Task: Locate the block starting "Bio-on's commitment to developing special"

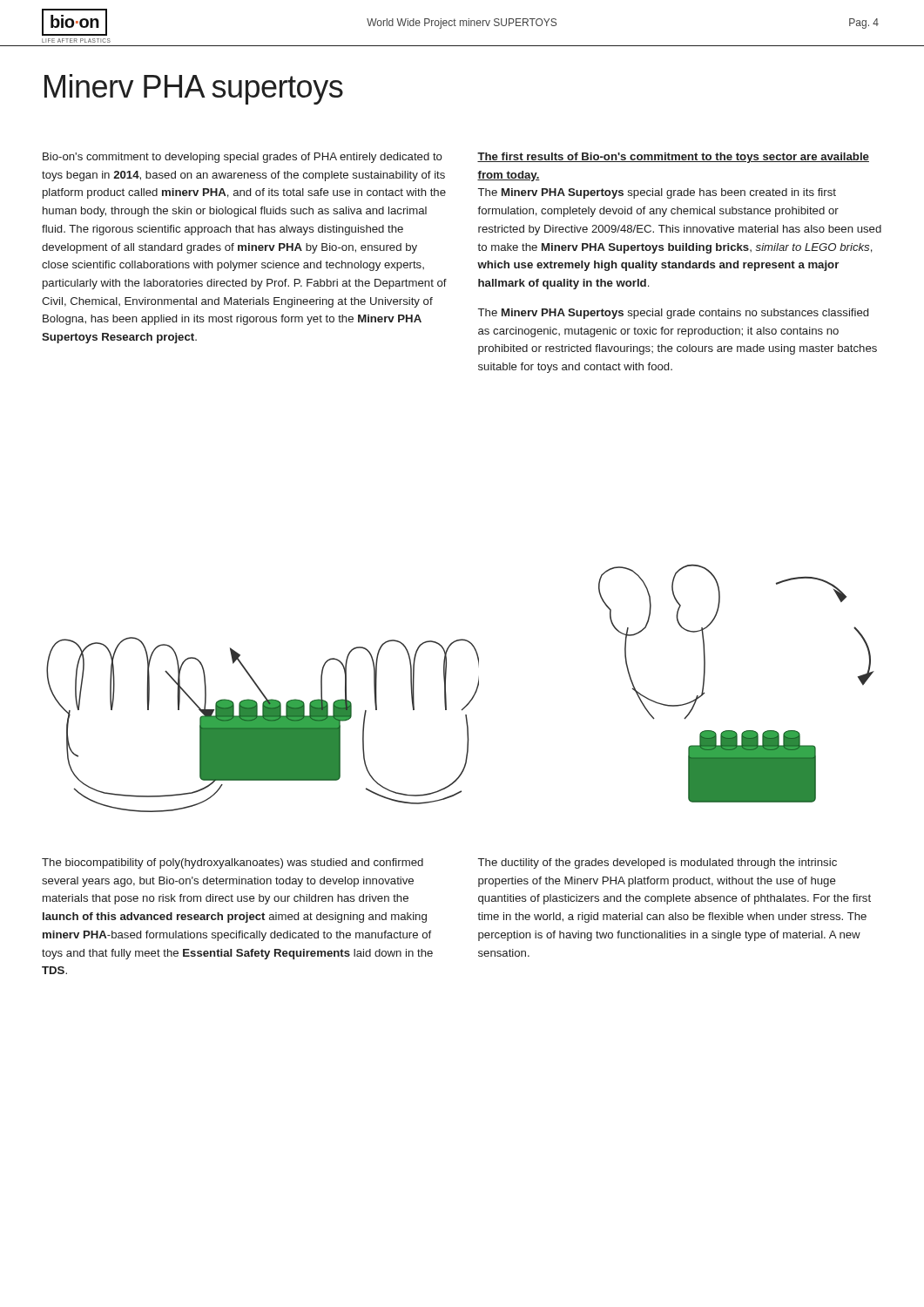Action: [244, 247]
